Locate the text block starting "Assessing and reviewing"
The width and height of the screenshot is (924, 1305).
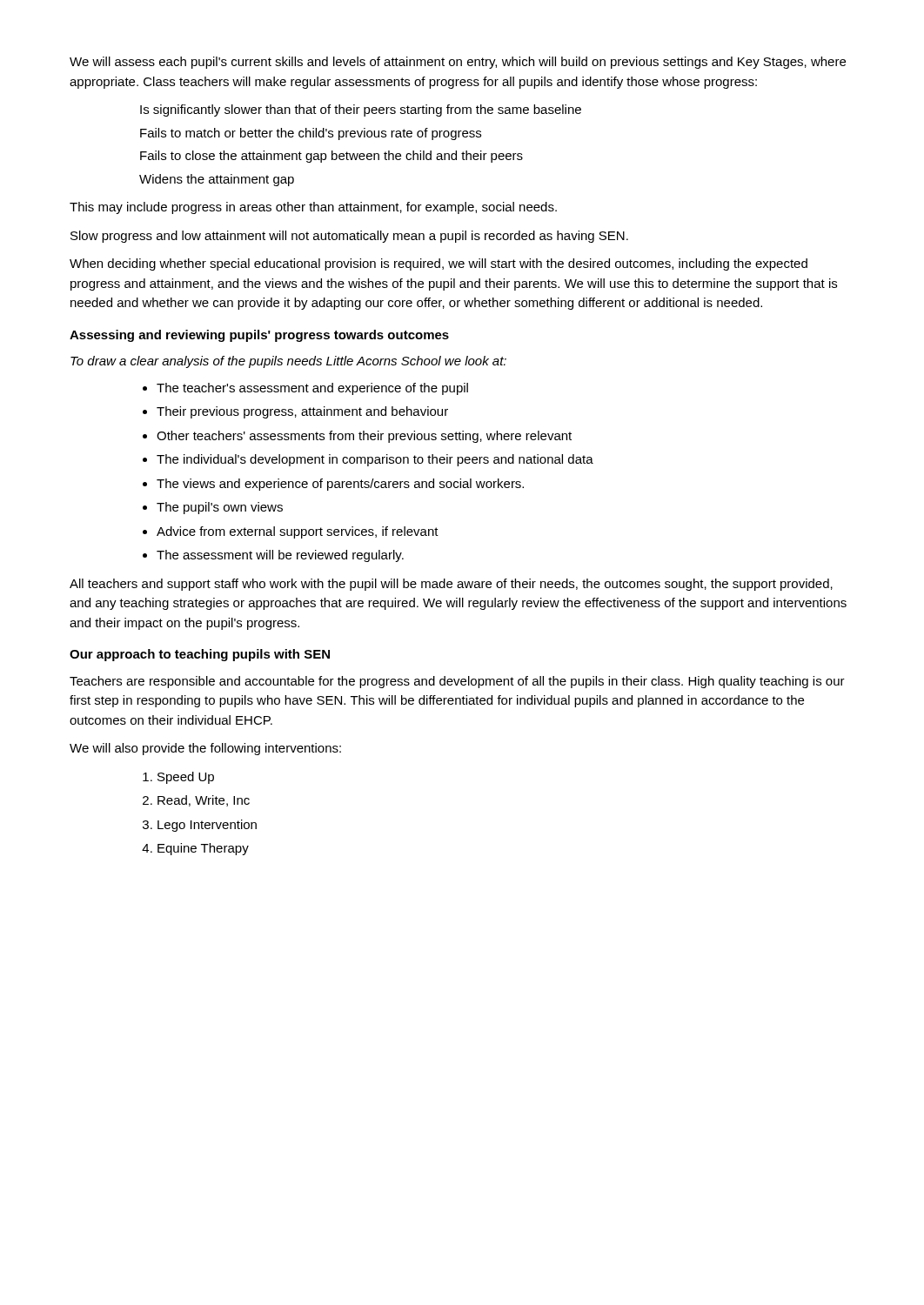(x=259, y=336)
